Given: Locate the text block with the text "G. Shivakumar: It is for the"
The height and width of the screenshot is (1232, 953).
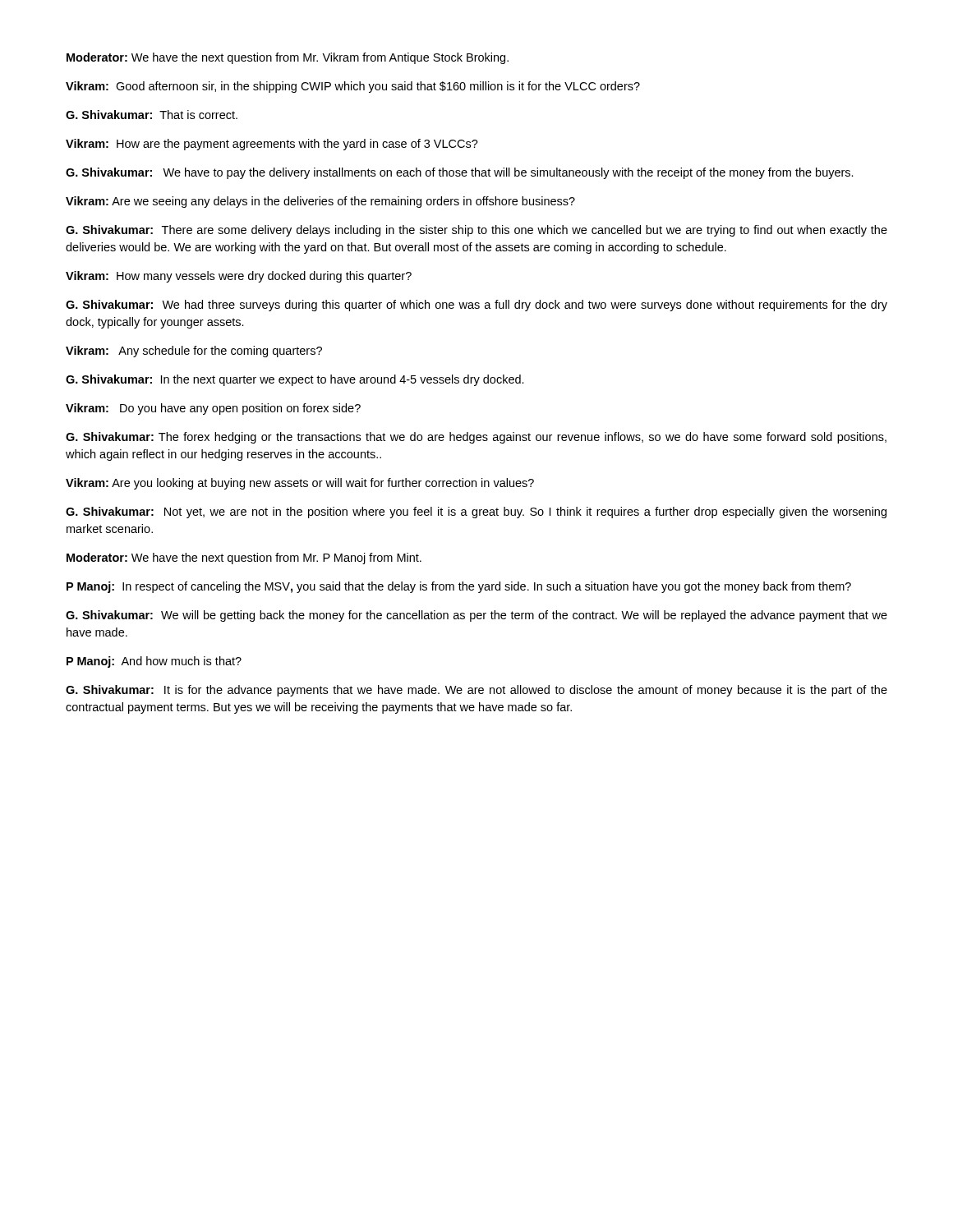Looking at the screenshot, I should (476, 699).
